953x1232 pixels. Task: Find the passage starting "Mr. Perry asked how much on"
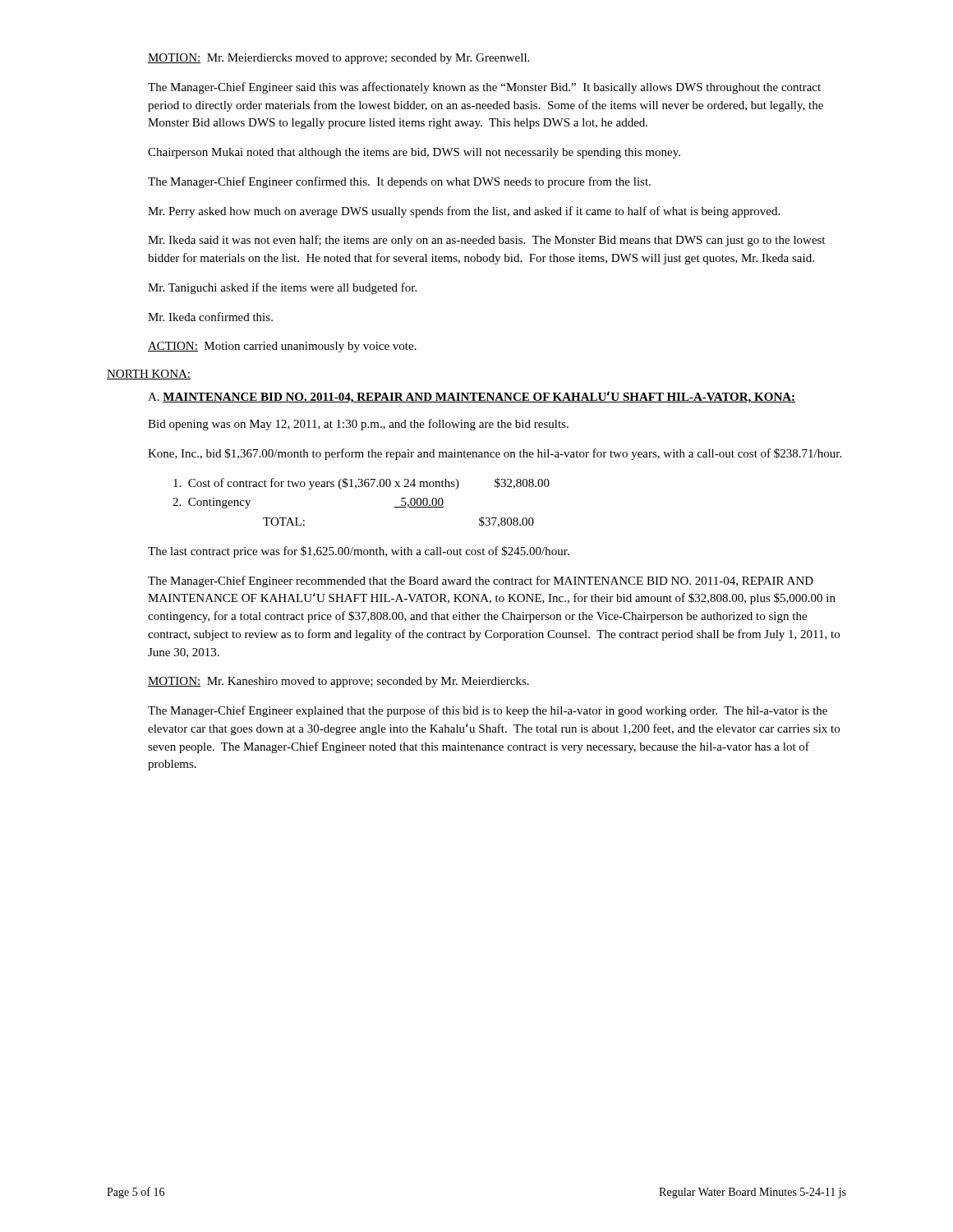pyautogui.click(x=464, y=211)
